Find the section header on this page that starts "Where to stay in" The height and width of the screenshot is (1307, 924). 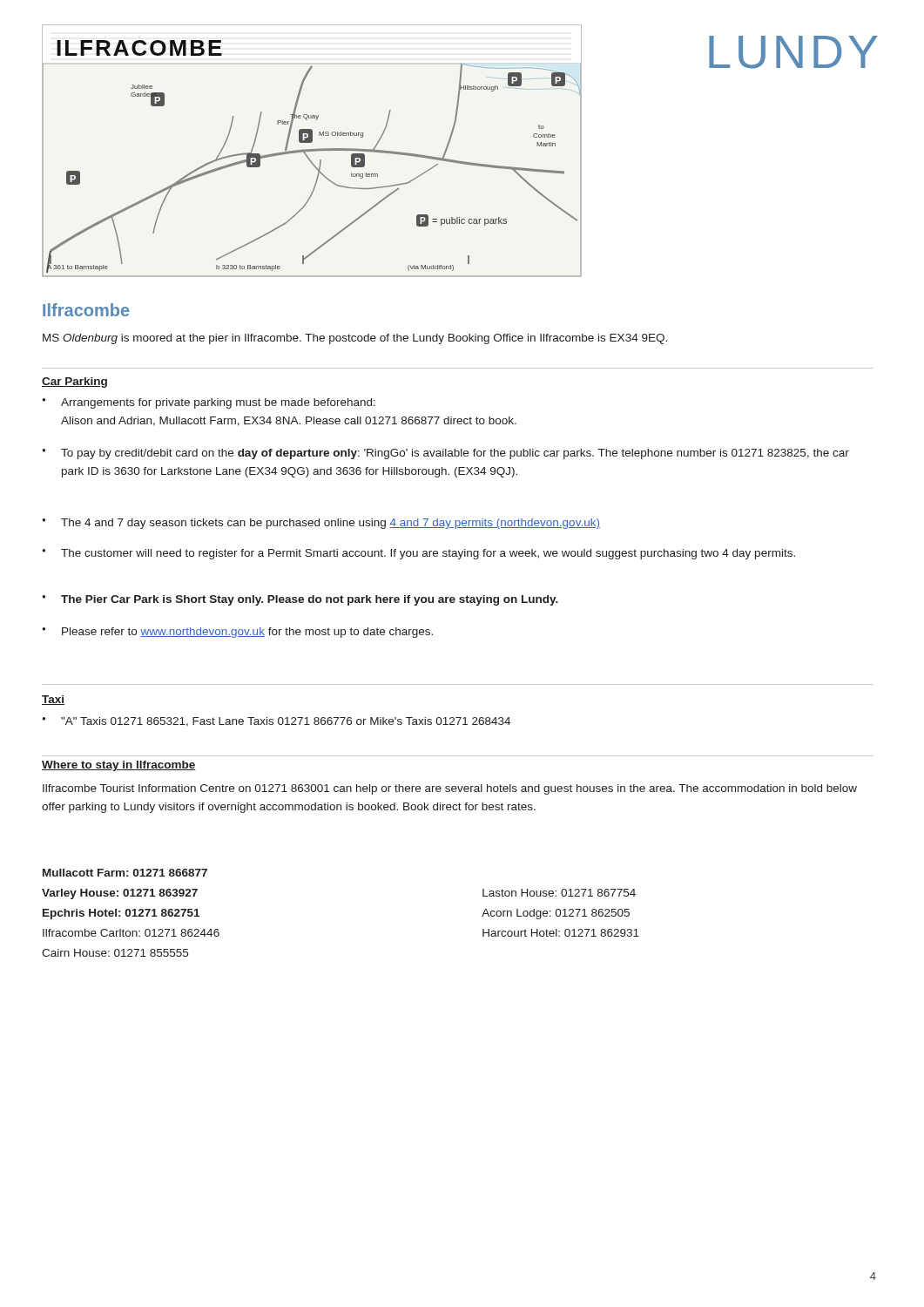119,765
